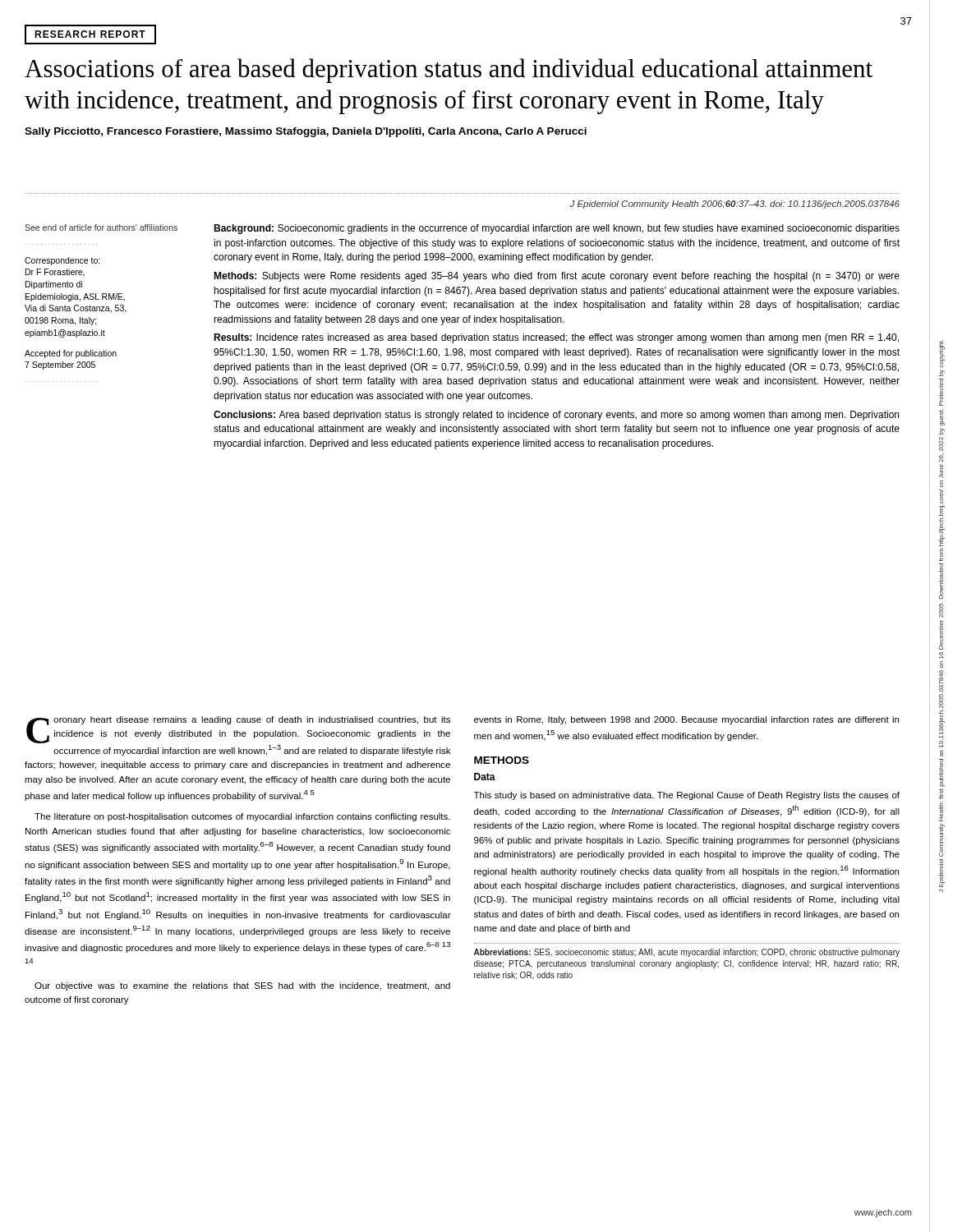Select the section header containing "RESEARCH REPORT"
This screenshot has height=1232, width=953.
coord(90,34)
